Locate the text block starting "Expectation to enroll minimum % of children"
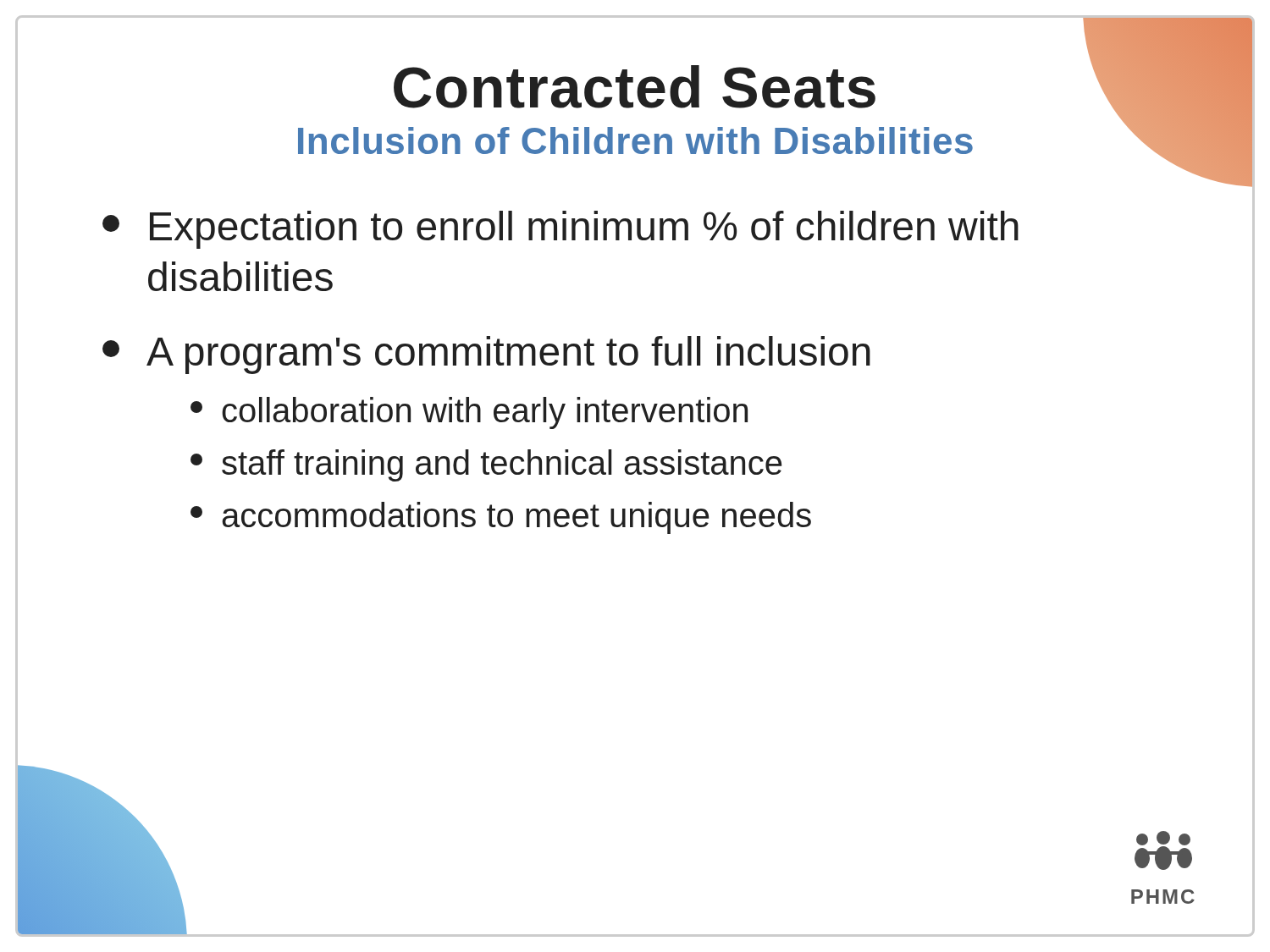 (648, 252)
